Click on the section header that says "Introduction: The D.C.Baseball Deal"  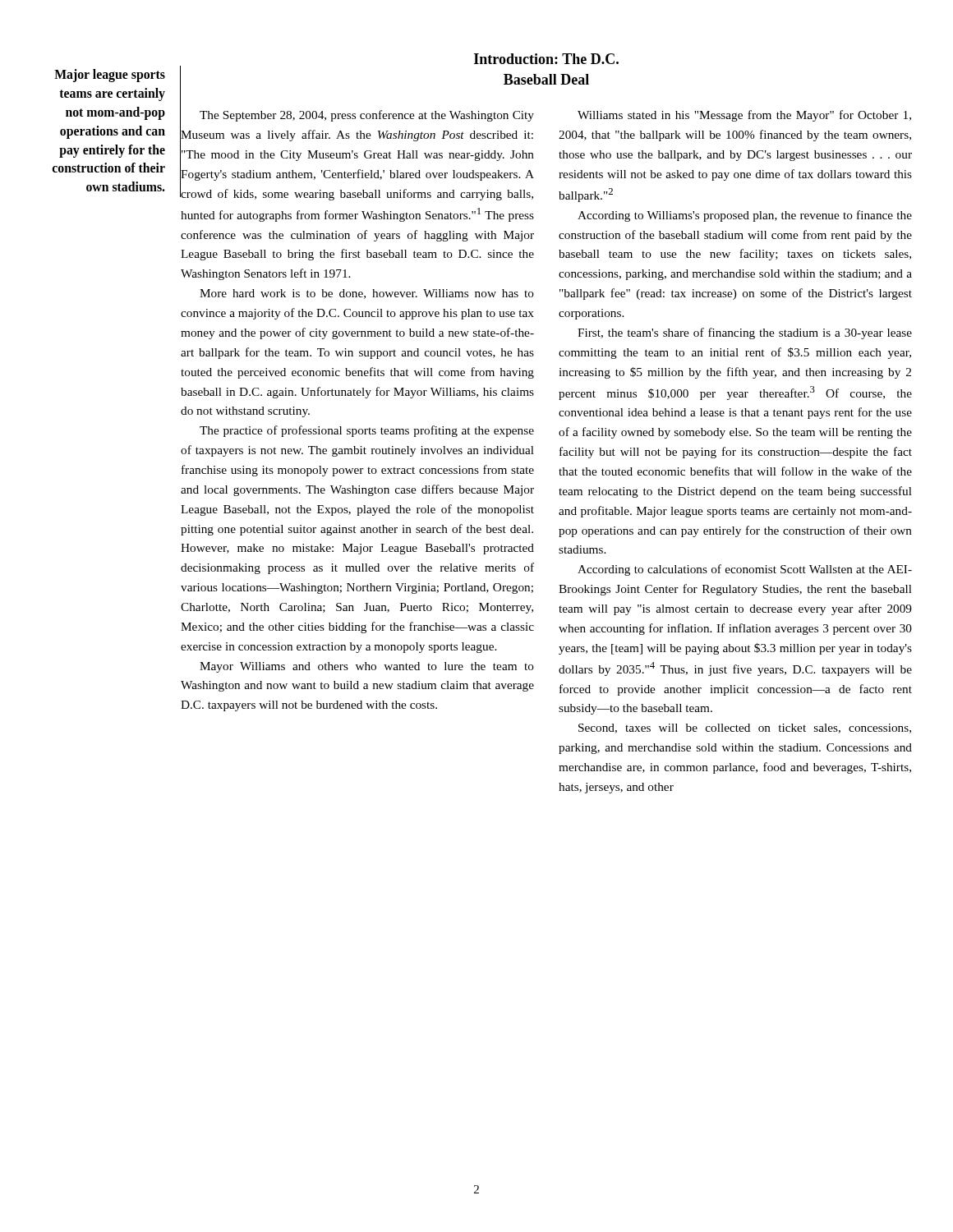546,70
